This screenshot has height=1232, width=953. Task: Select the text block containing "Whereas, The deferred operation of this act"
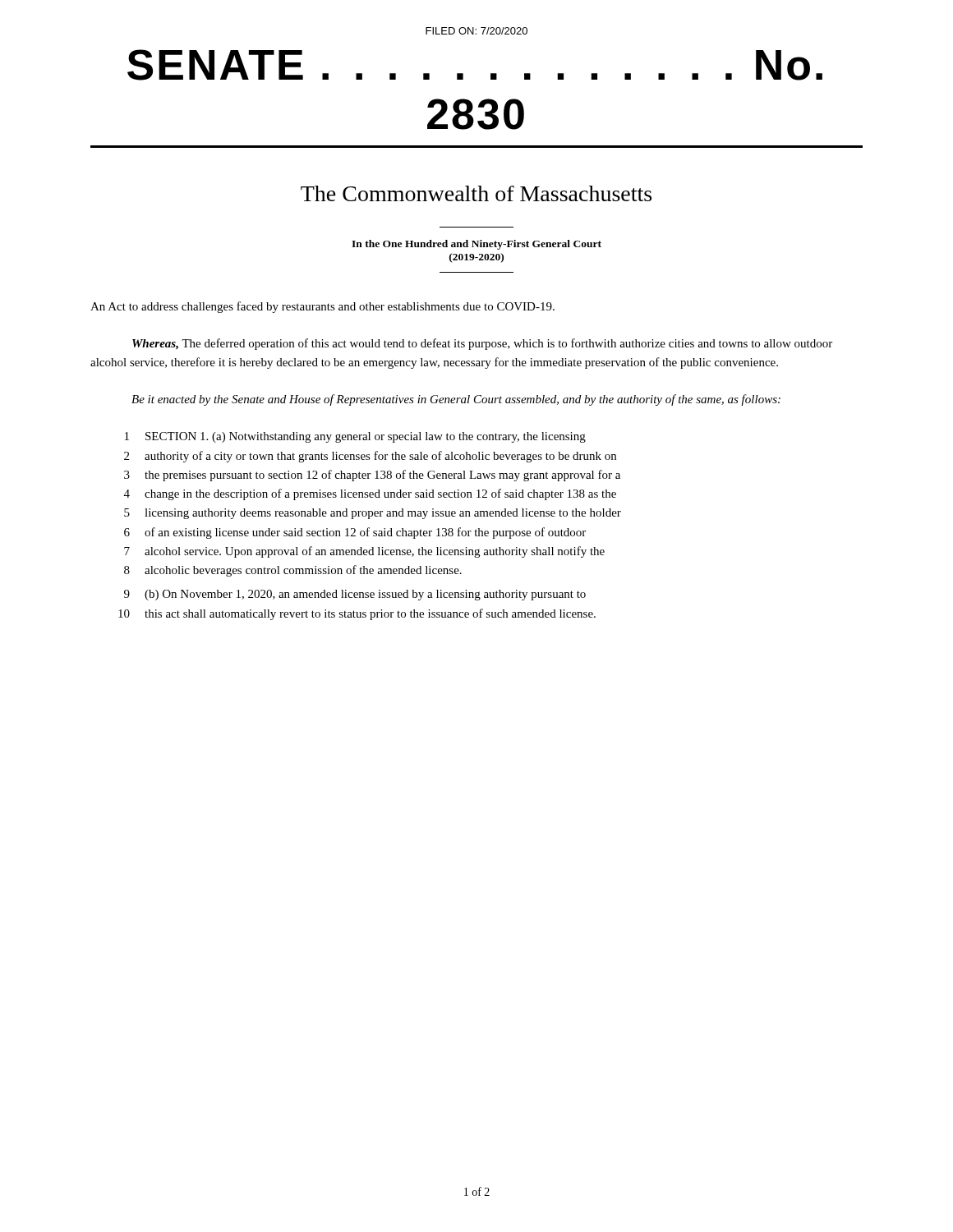point(461,352)
